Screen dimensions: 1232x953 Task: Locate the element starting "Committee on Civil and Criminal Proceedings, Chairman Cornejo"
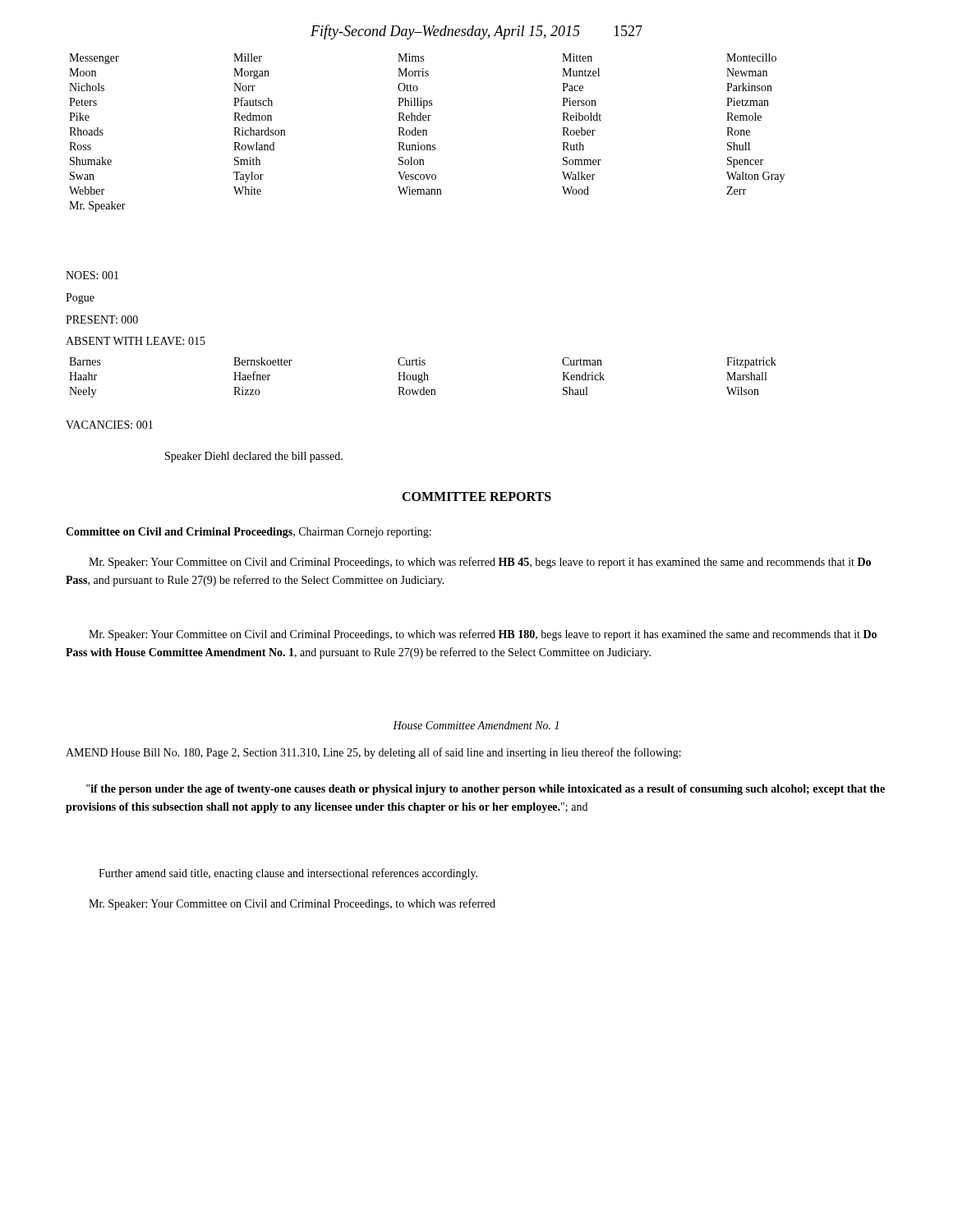pyautogui.click(x=249, y=532)
